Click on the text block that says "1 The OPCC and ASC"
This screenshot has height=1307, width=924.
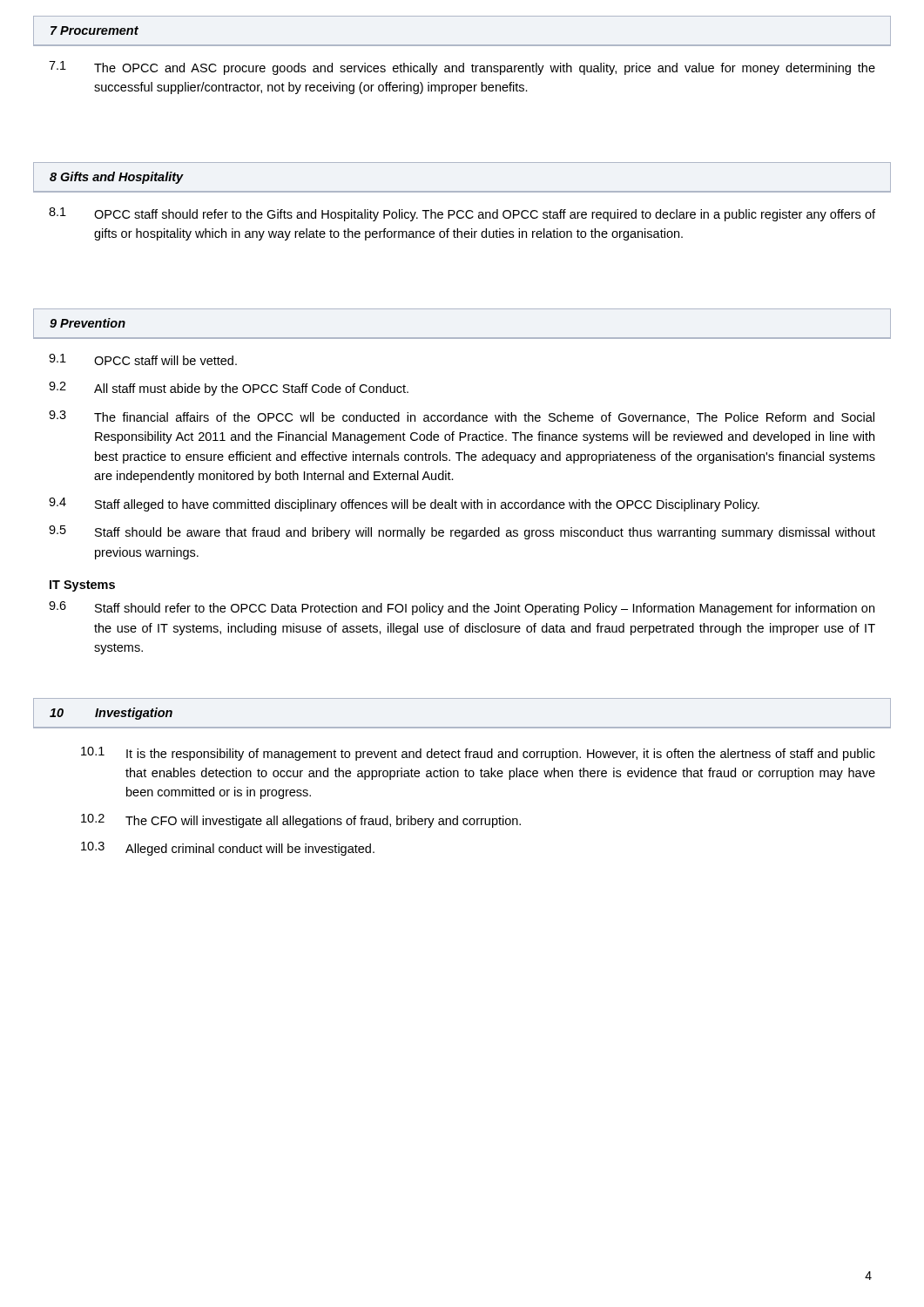click(x=462, y=78)
